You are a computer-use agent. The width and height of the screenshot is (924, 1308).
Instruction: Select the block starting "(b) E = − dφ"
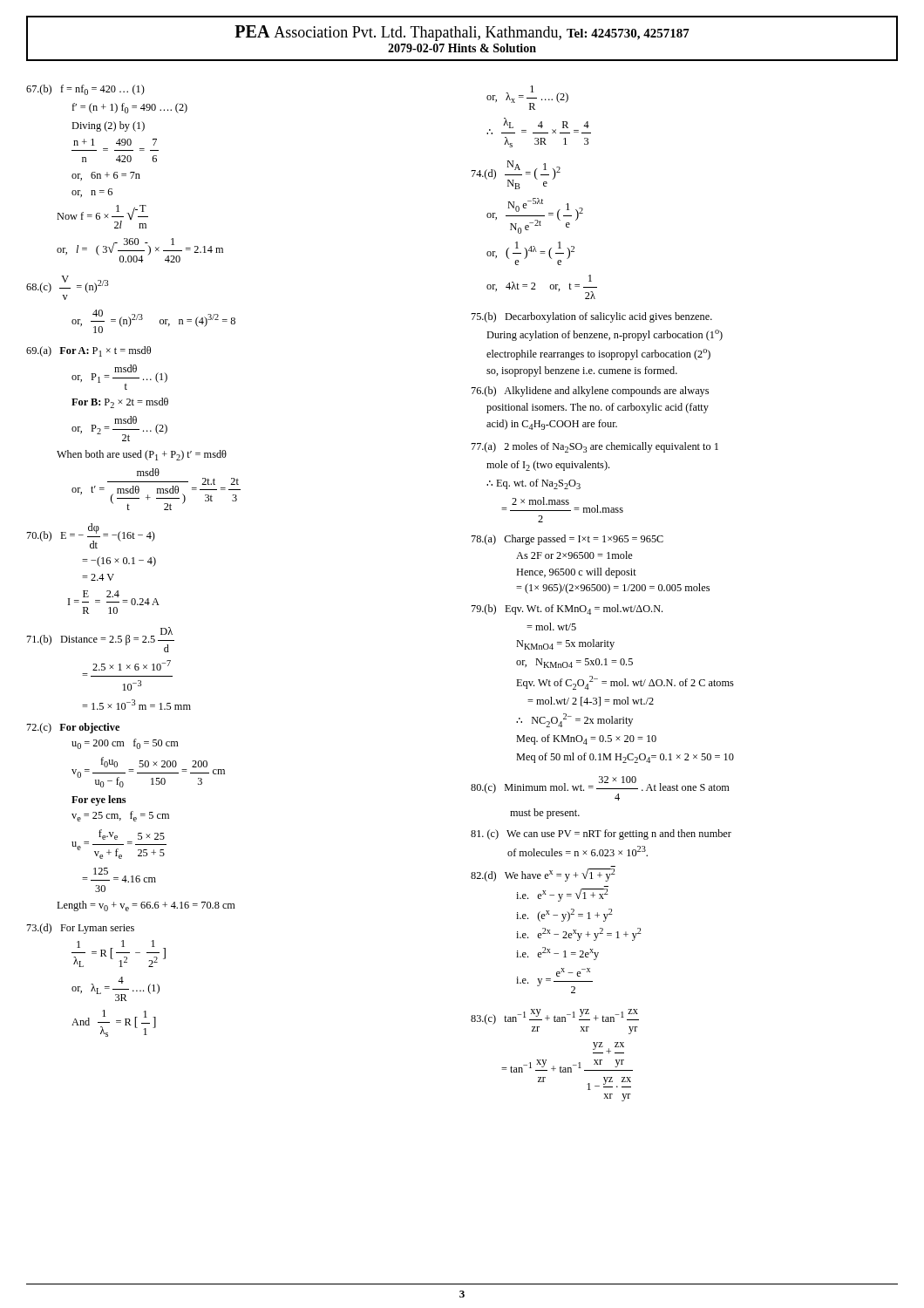(x=91, y=536)
